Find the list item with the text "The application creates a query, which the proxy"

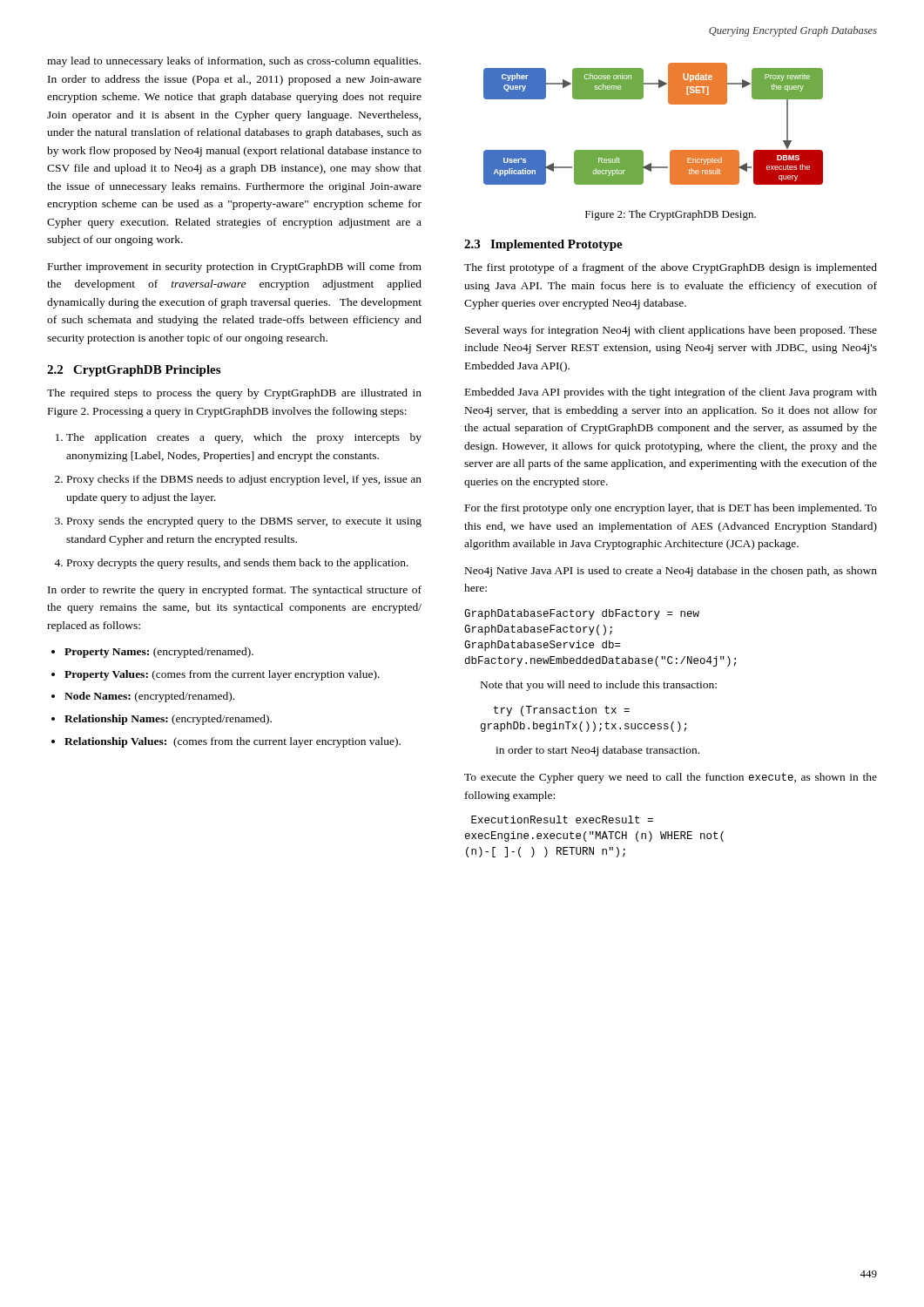pyautogui.click(x=244, y=447)
